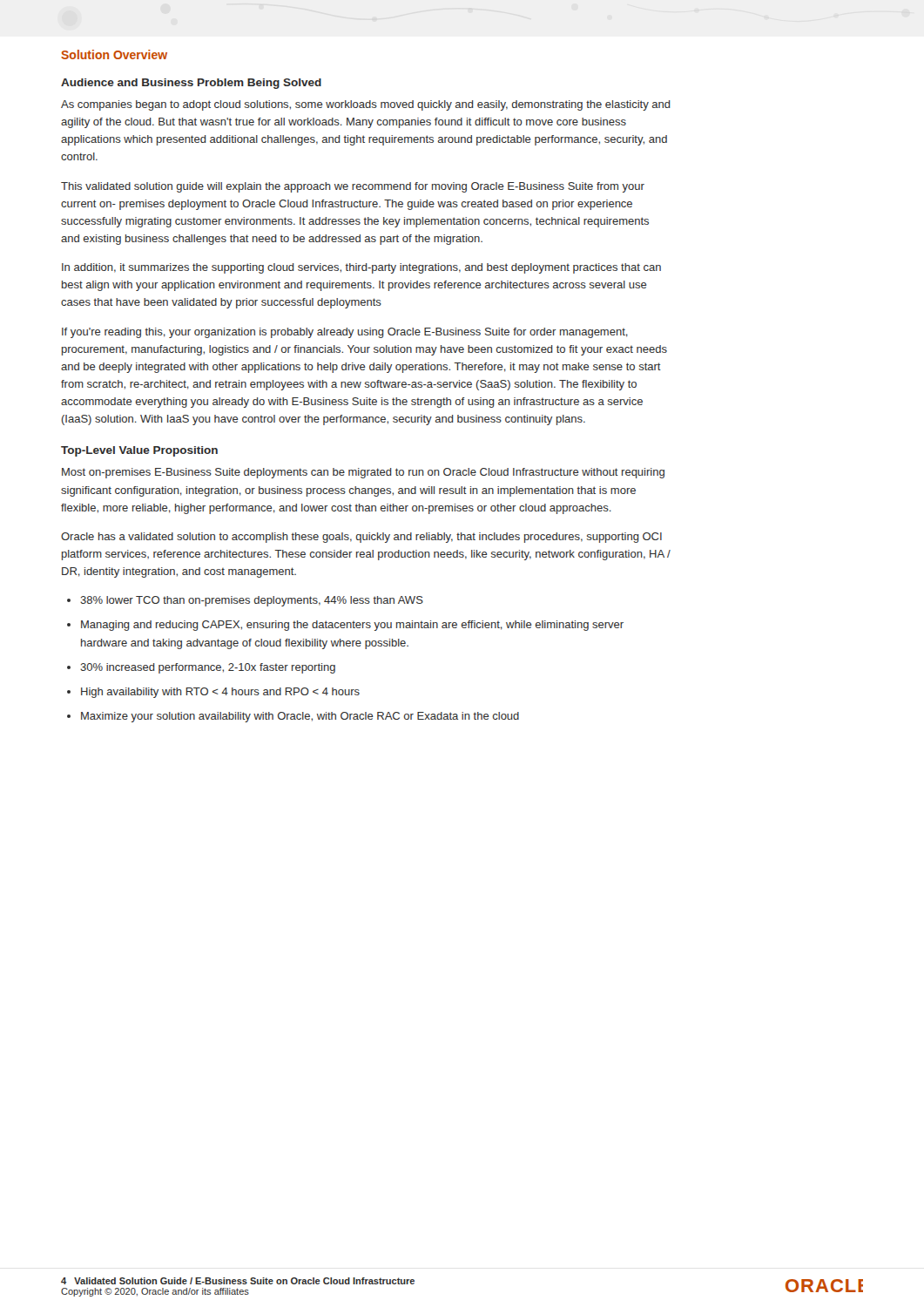Viewport: 924px width, 1307px height.
Task: Locate the list item that says "Maximize your solution availability with Oracle, with"
Action: 300,716
